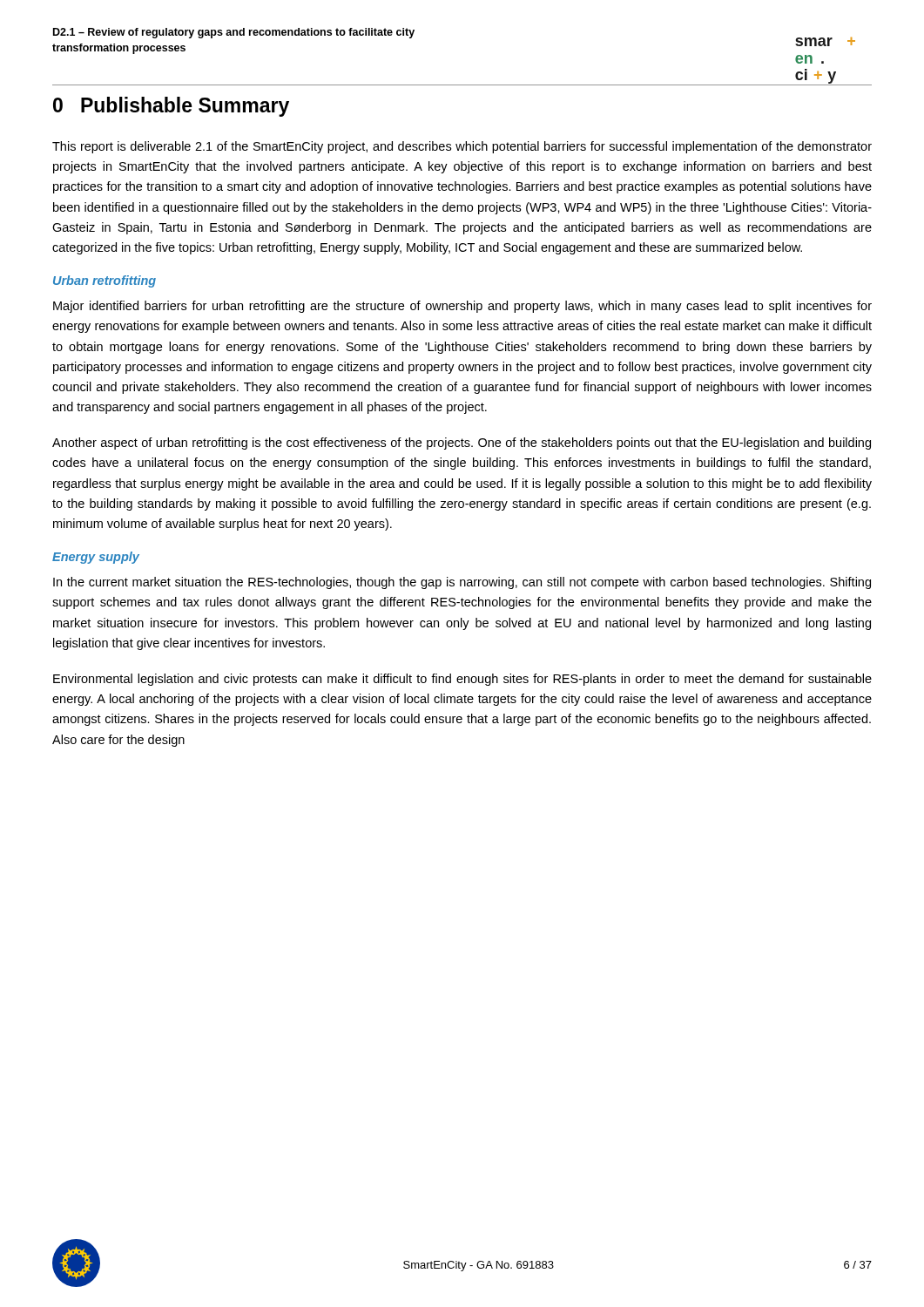Select the element starting "Energy supply"

(x=96, y=557)
